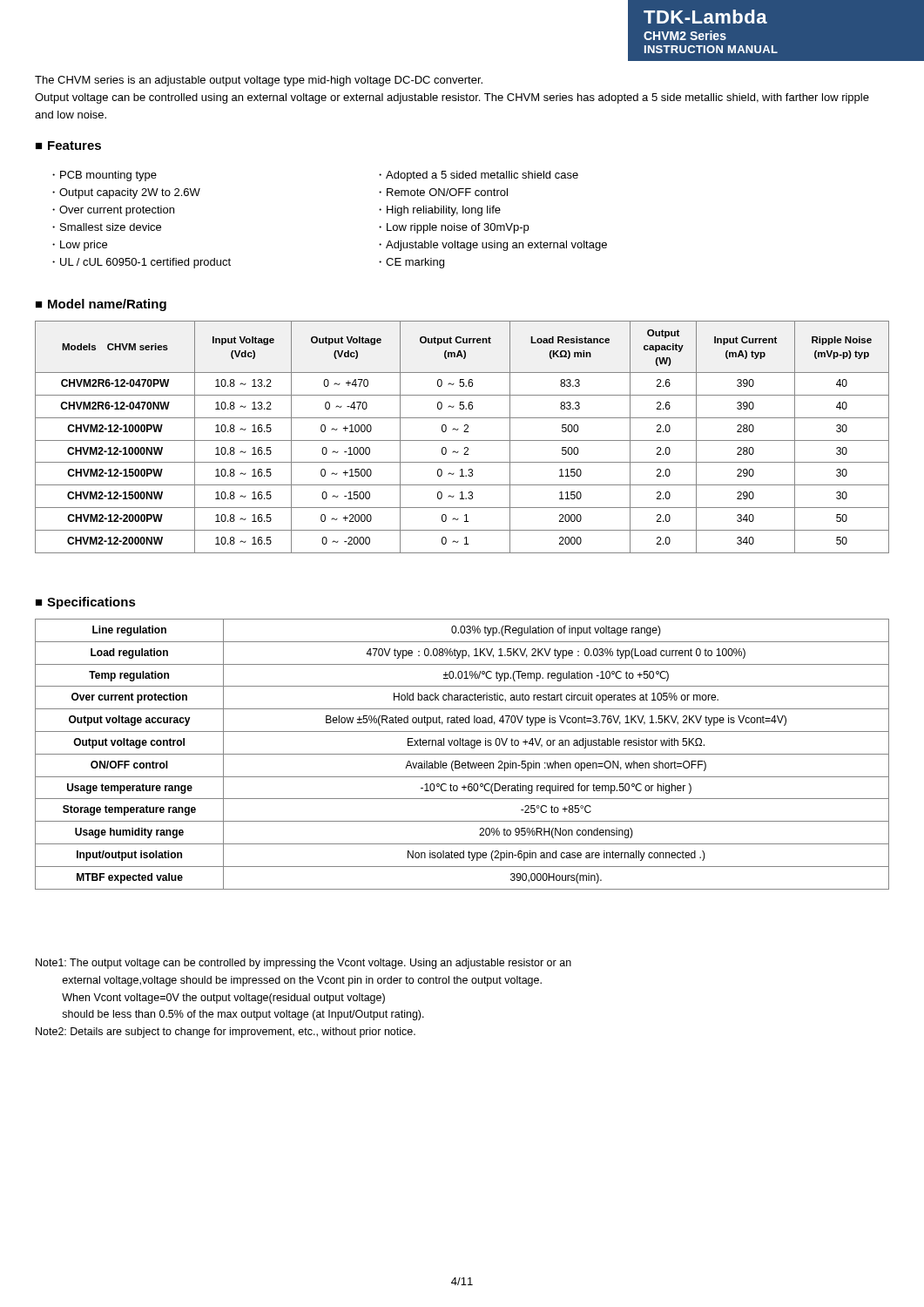Screen dimensions: 1307x924
Task: Navigate to the region starting "・Low ripple noise of 30mVp-p"
Action: (x=452, y=227)
